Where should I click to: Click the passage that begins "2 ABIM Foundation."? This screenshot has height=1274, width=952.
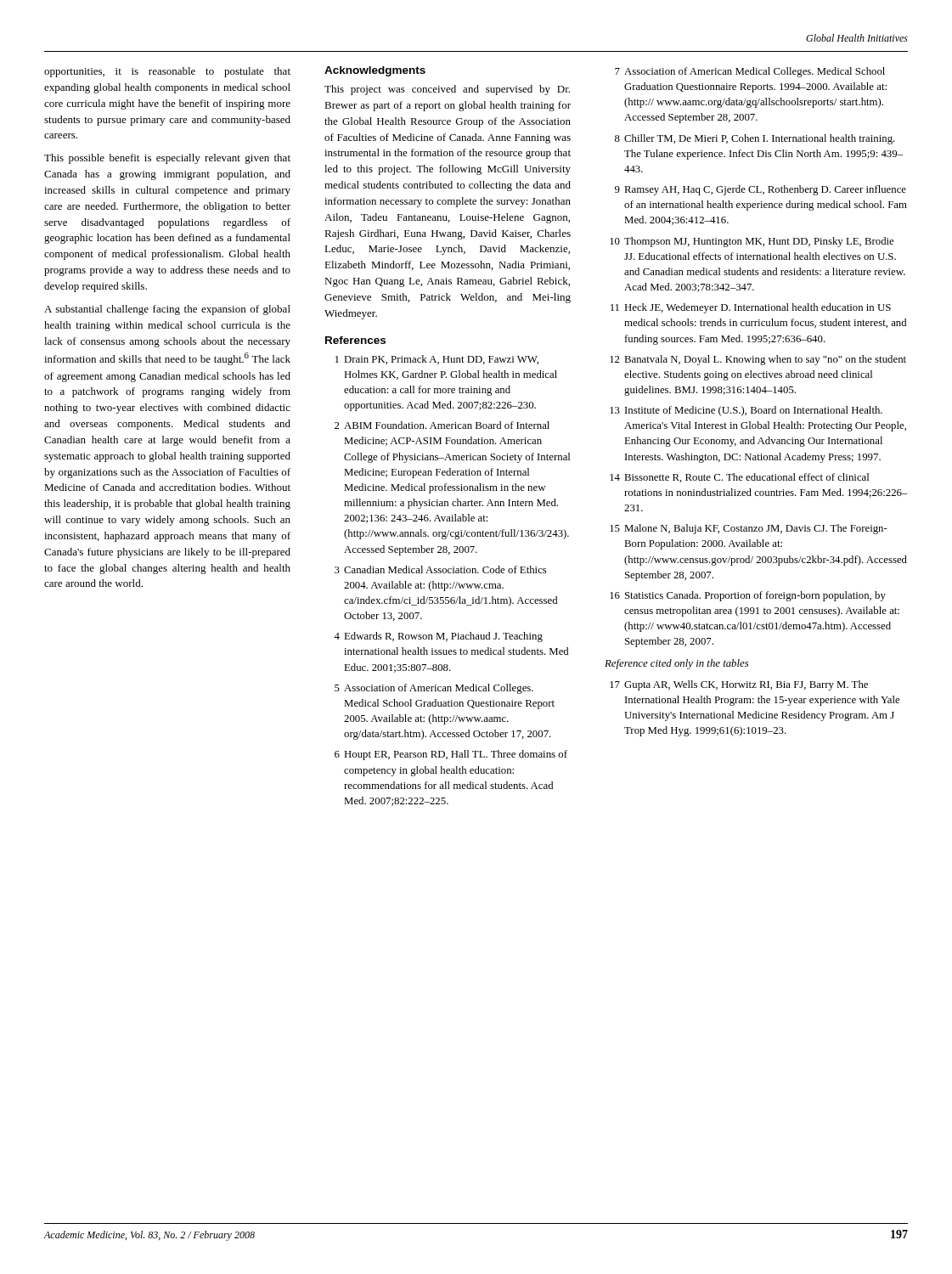point(448,487)
